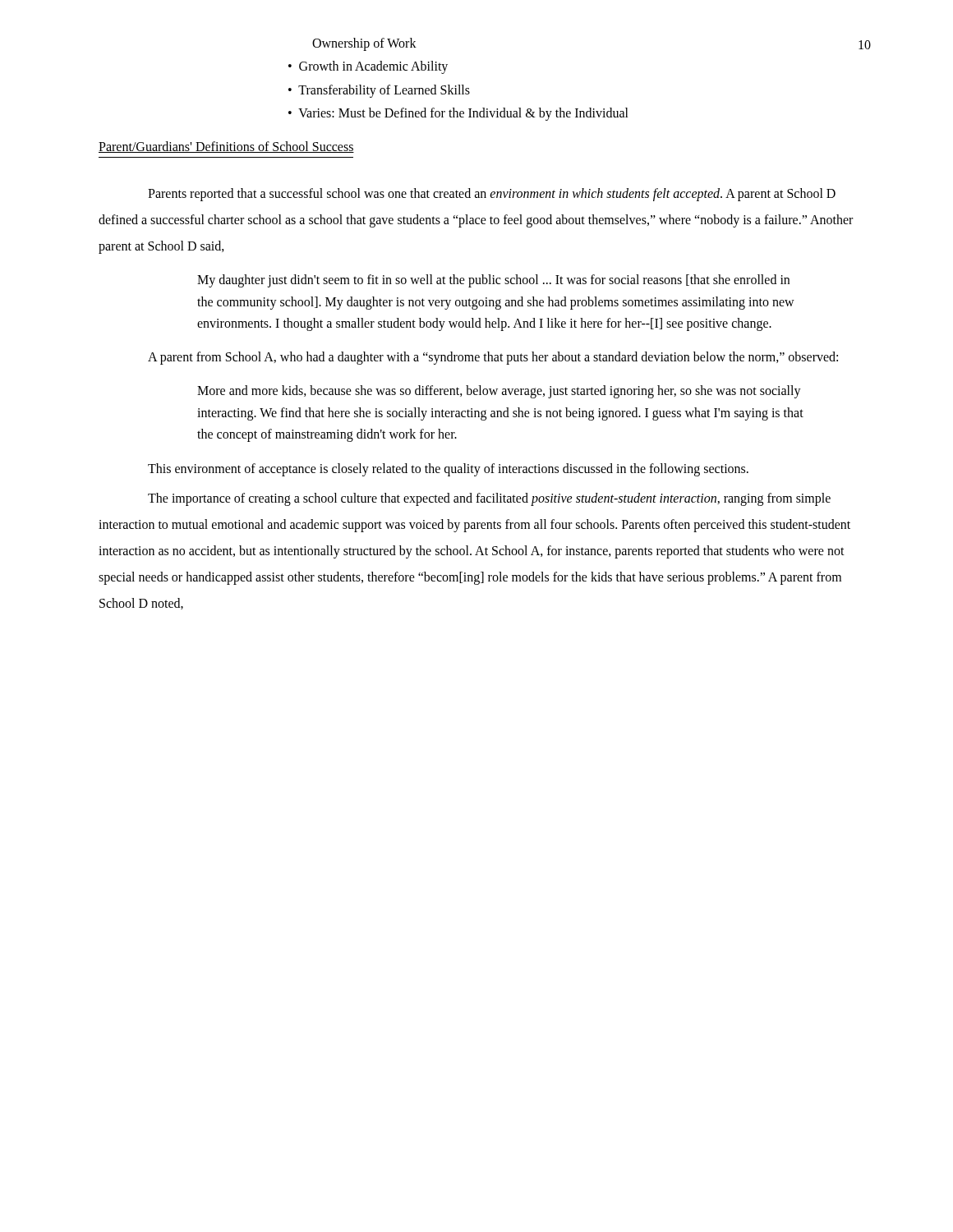Locate the list item that says "• Growth in Academic Ability"
This screenshot has height=1232, width=953.
[x=368, y=66]
